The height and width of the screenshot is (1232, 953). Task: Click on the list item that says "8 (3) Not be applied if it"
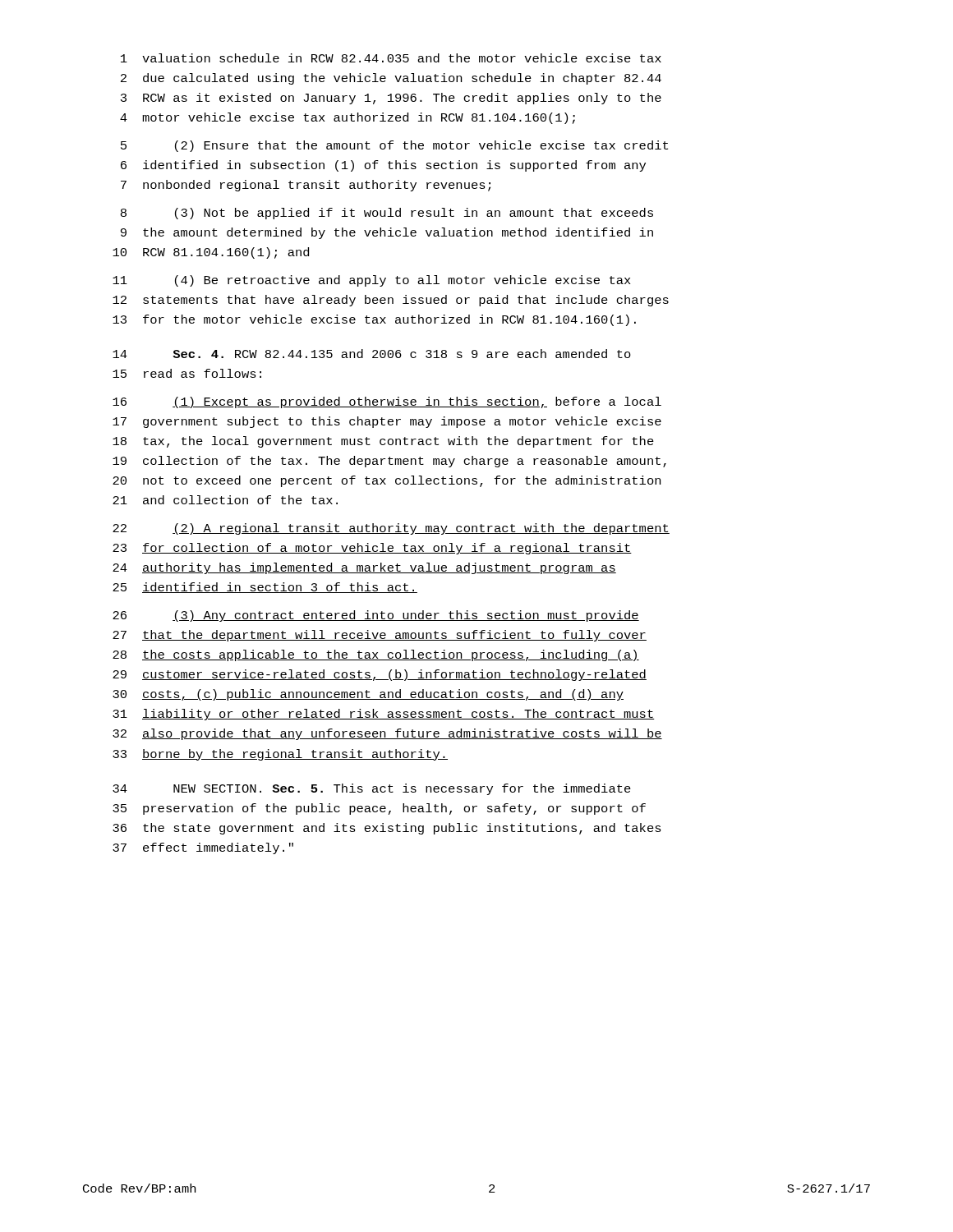(x=476, y=233)
